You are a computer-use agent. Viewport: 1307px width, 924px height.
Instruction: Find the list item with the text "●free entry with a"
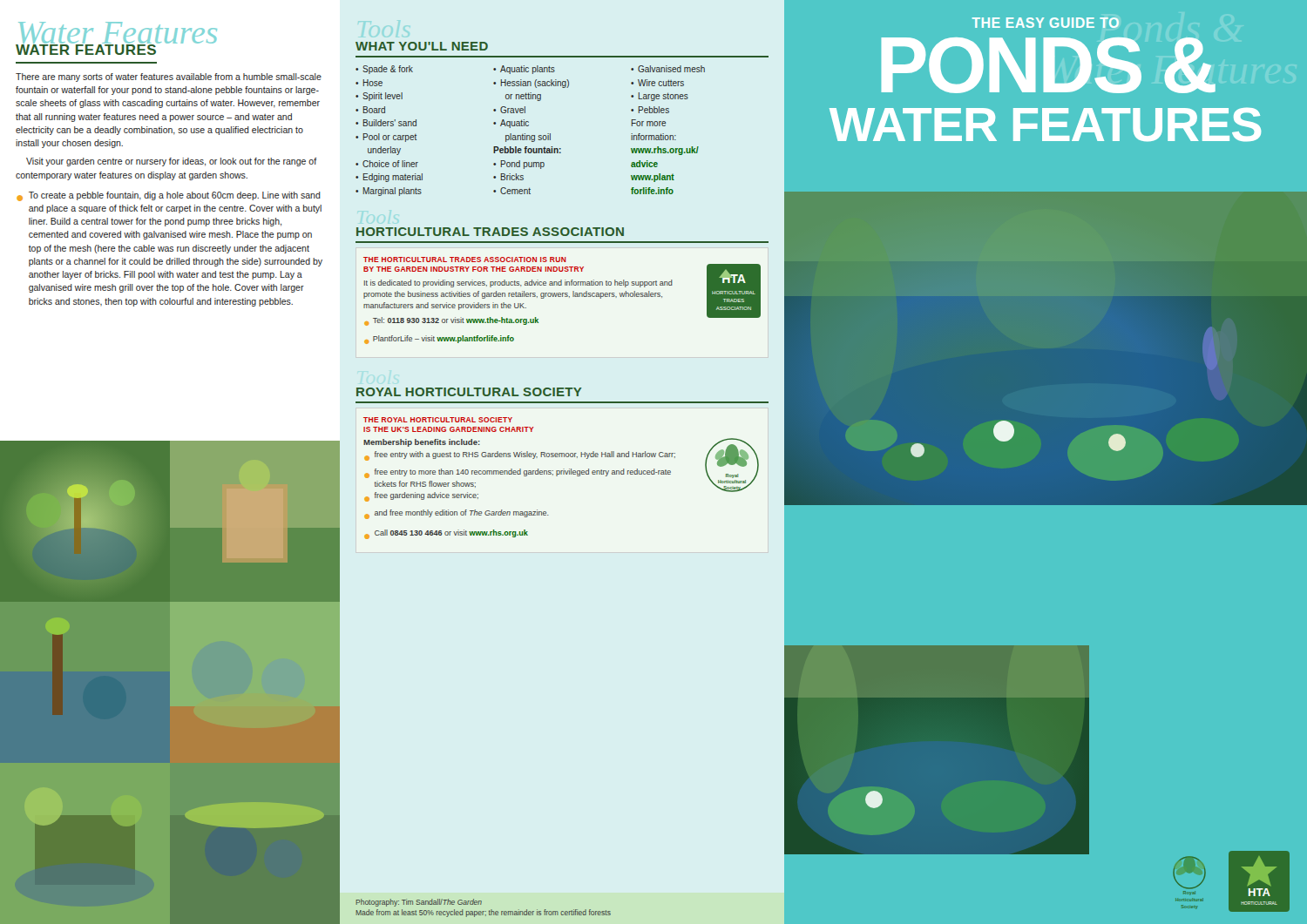point(520,458)
